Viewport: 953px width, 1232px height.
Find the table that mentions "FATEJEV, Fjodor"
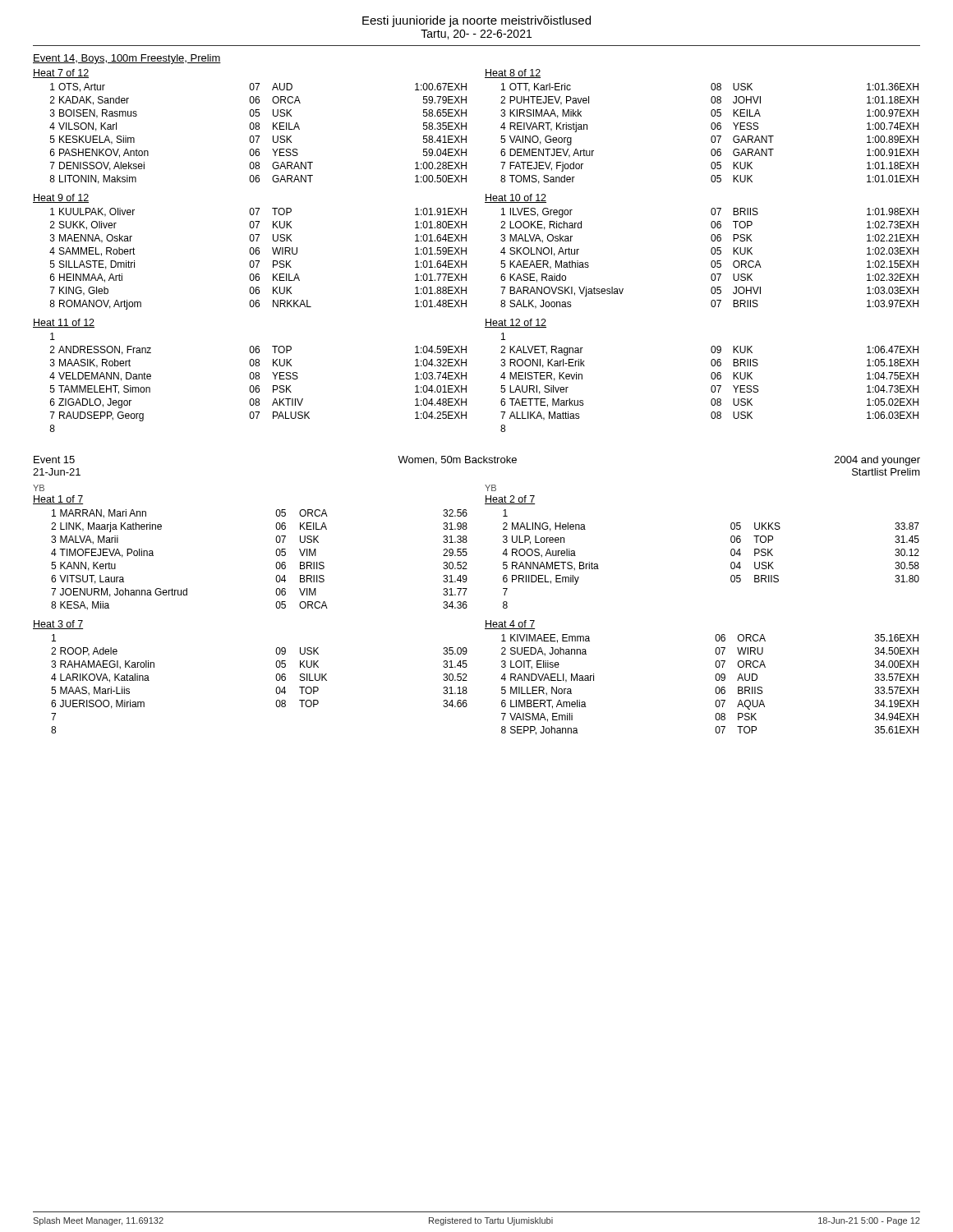click(x=702, y=127)
